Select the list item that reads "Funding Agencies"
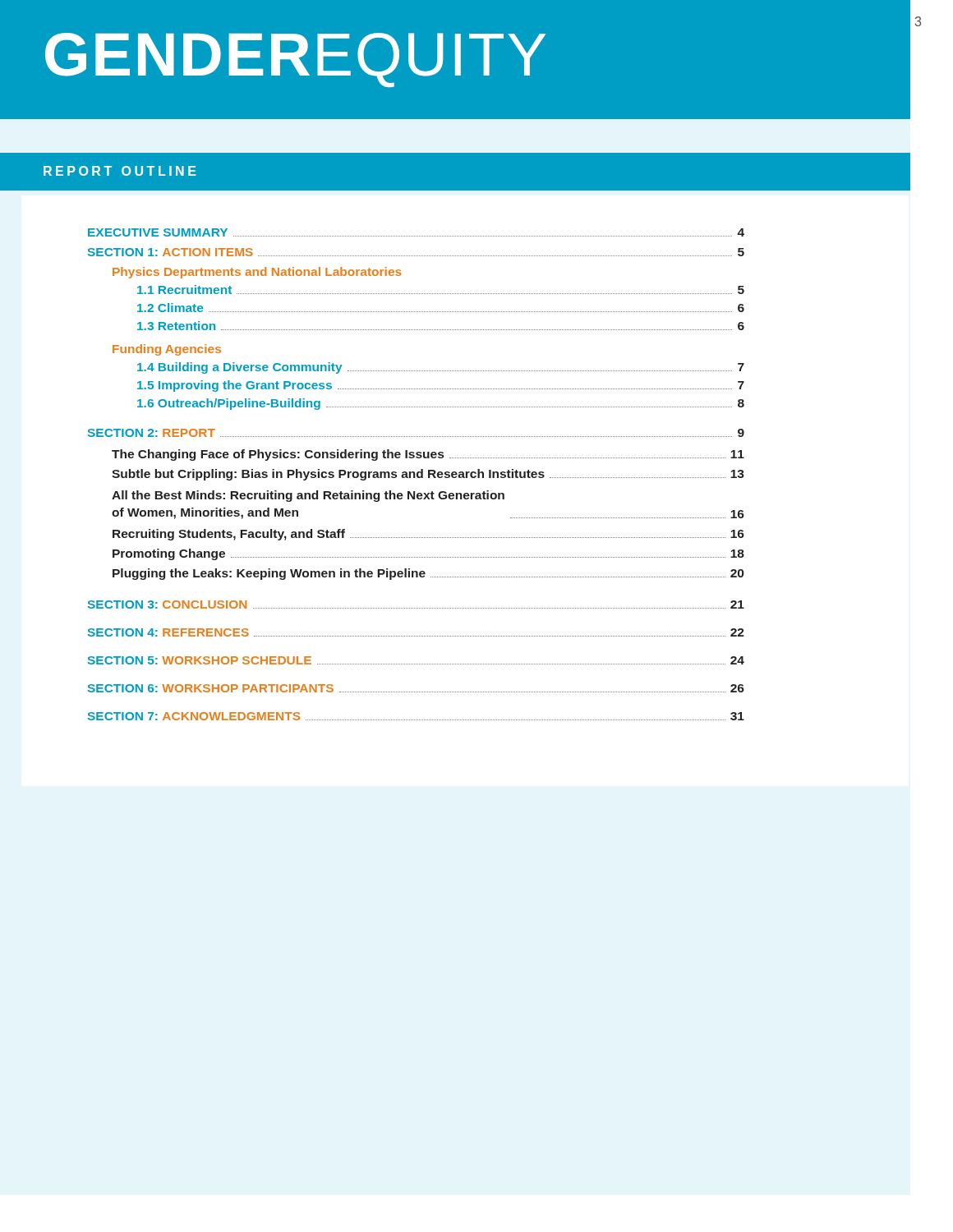Screen dimensions: 1232x953 pos(167,349)
